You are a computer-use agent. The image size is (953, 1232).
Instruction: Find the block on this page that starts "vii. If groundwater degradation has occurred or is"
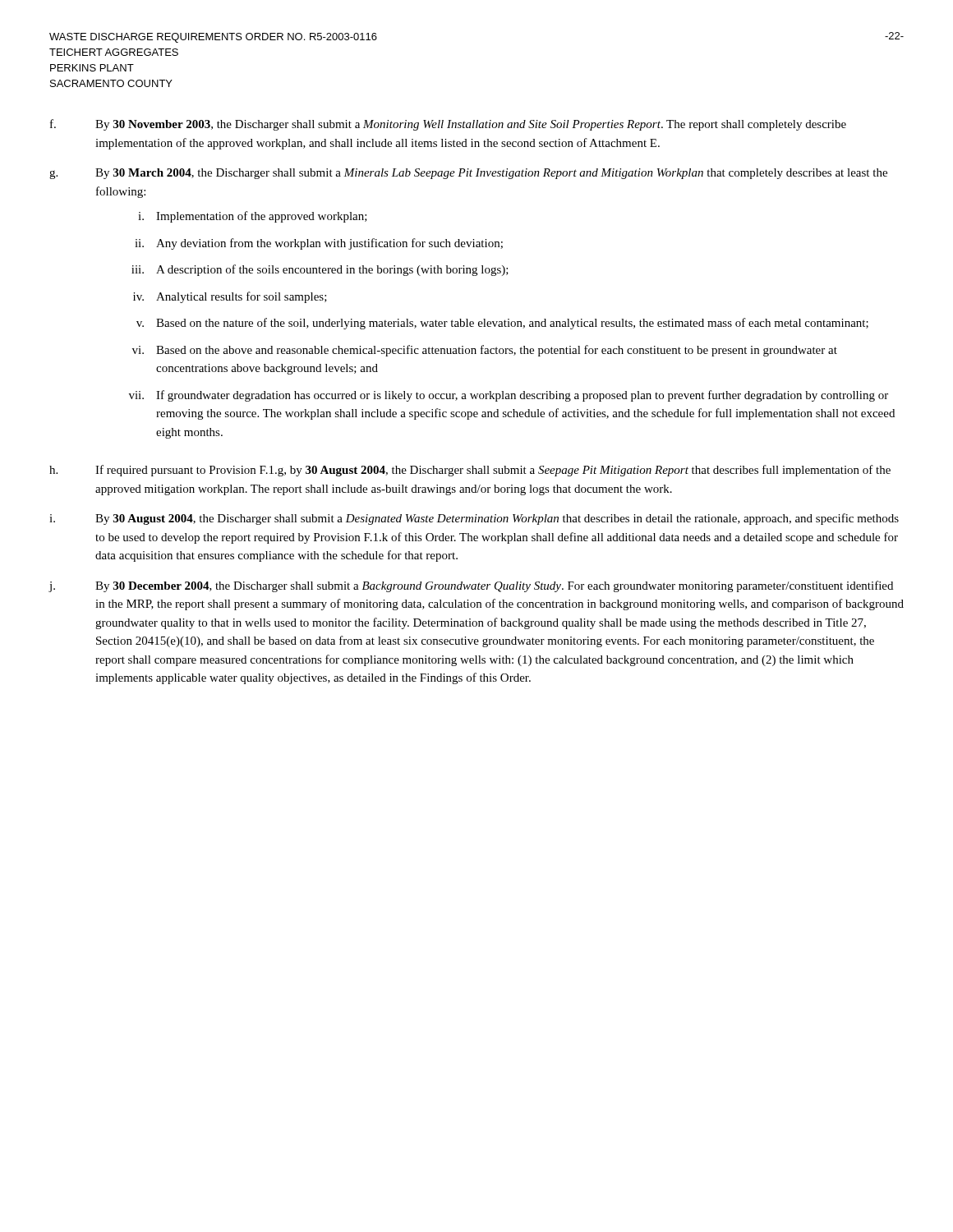[x=500, y=413]
